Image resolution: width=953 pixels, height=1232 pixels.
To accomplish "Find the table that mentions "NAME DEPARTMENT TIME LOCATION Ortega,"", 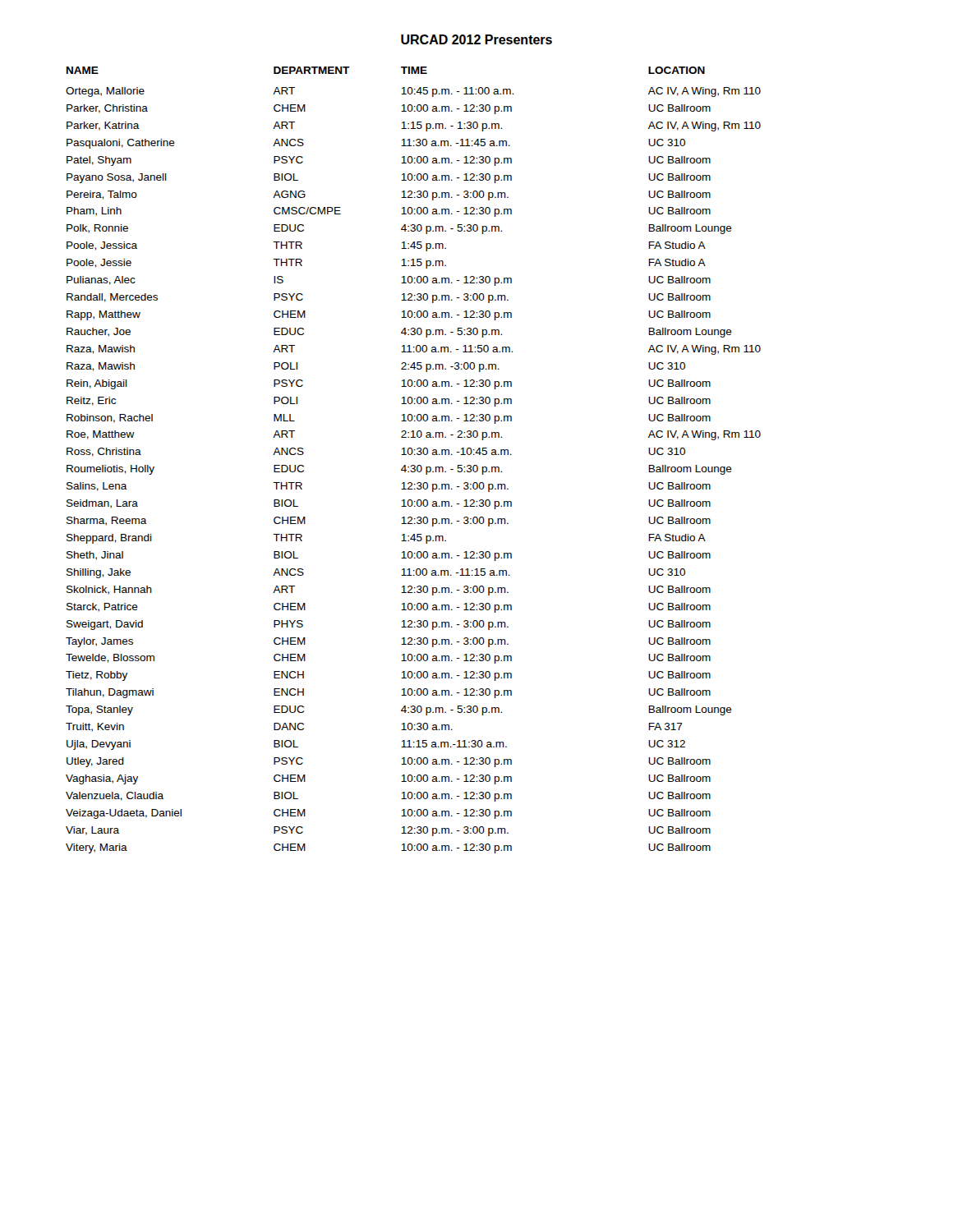I will coord(476,460).
